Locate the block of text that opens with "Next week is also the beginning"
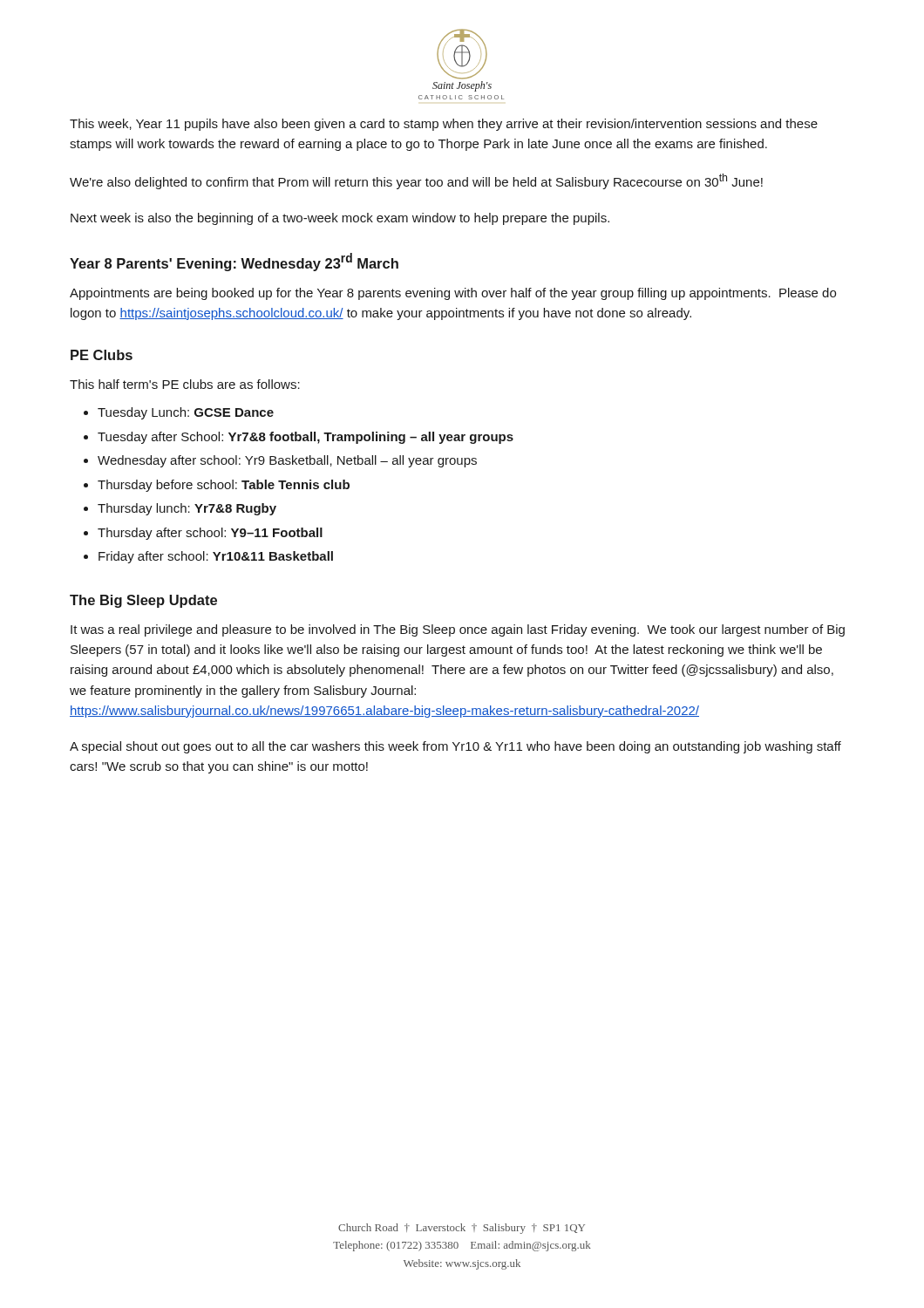The width and height of the screenshot is (924, 1308). [340, 217]
